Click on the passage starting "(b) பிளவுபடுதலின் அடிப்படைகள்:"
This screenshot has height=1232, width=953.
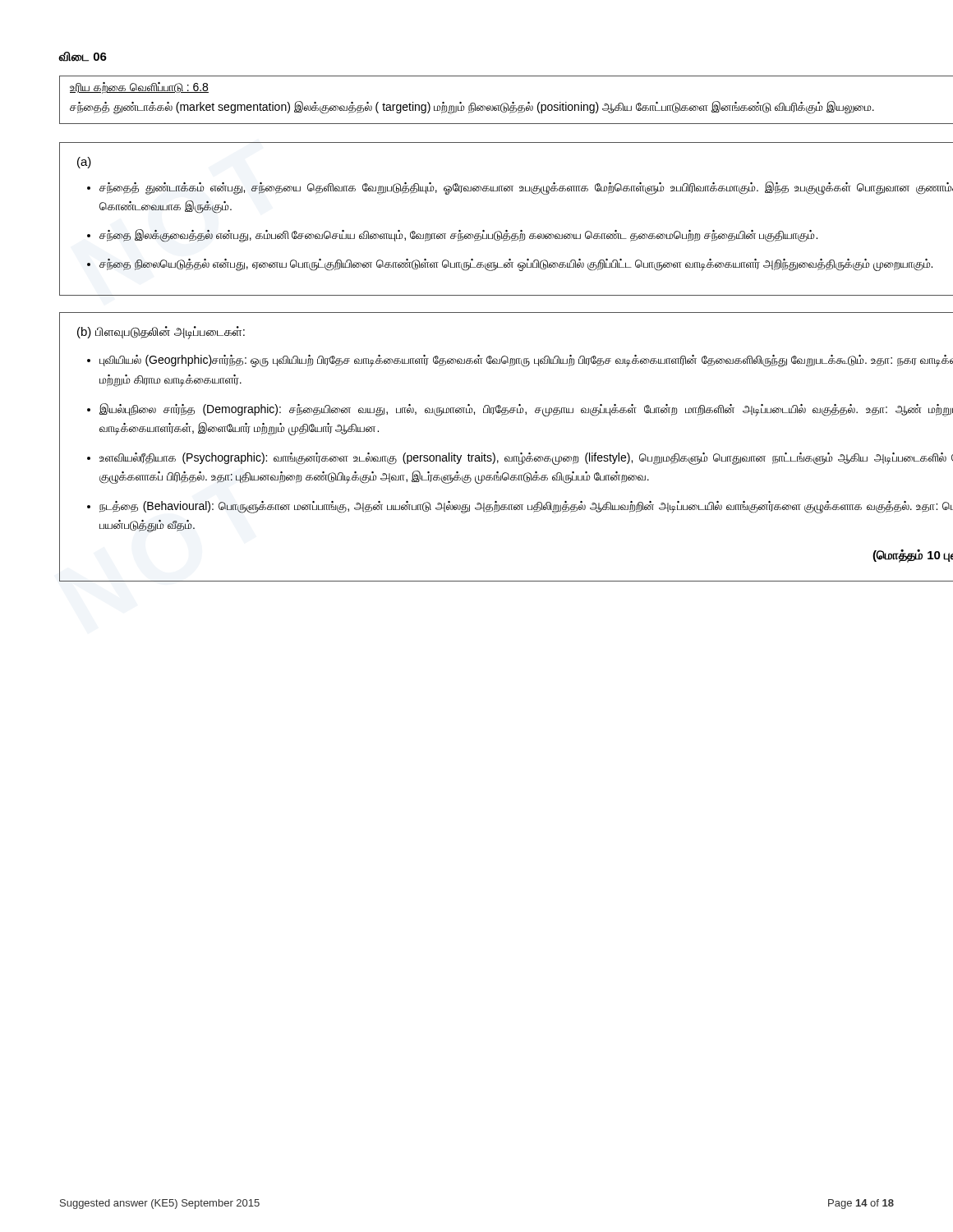(161, 332)
